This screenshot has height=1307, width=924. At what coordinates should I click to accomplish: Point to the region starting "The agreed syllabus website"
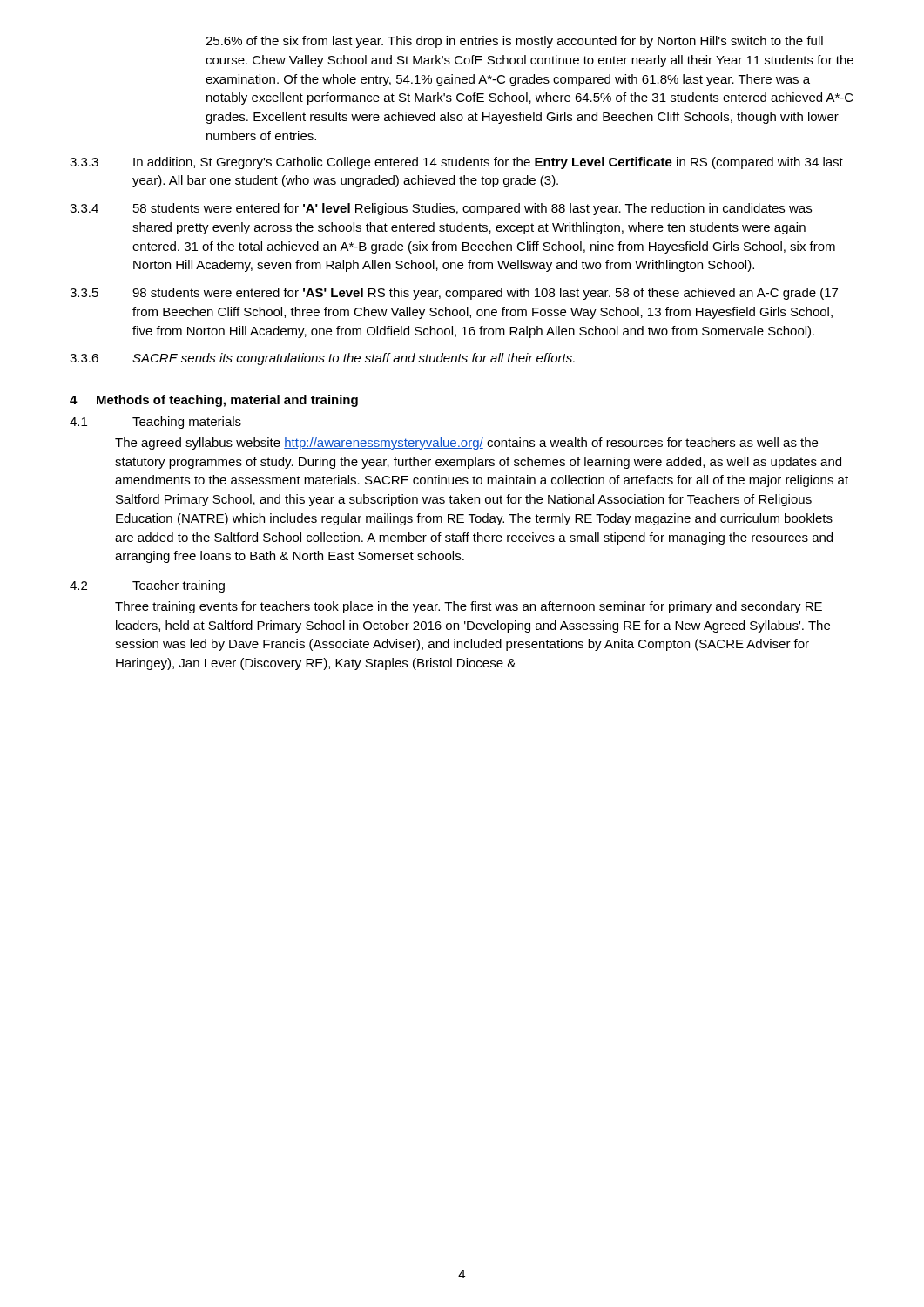click(482, 499)
